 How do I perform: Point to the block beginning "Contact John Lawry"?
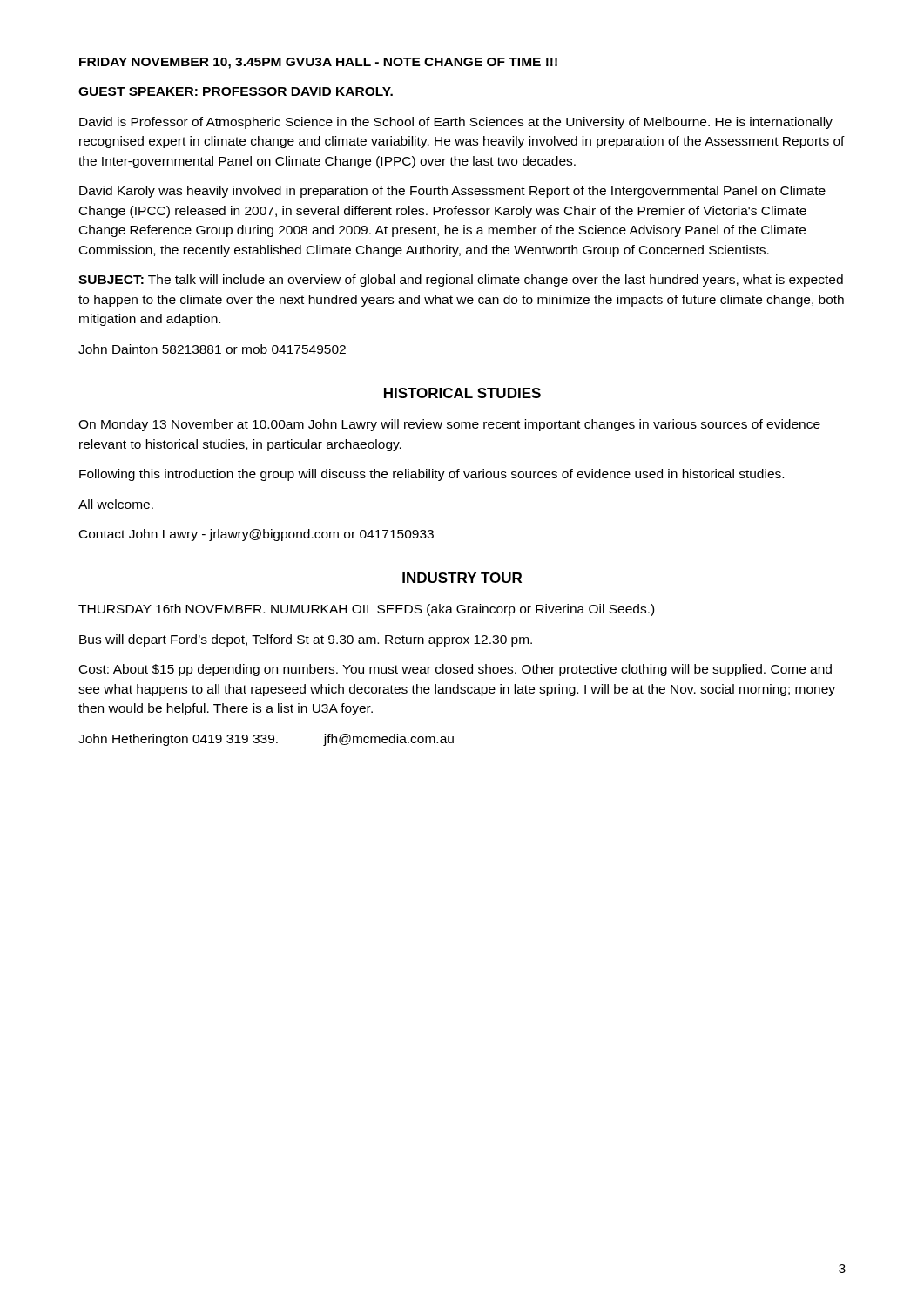(x=256, y=535)
